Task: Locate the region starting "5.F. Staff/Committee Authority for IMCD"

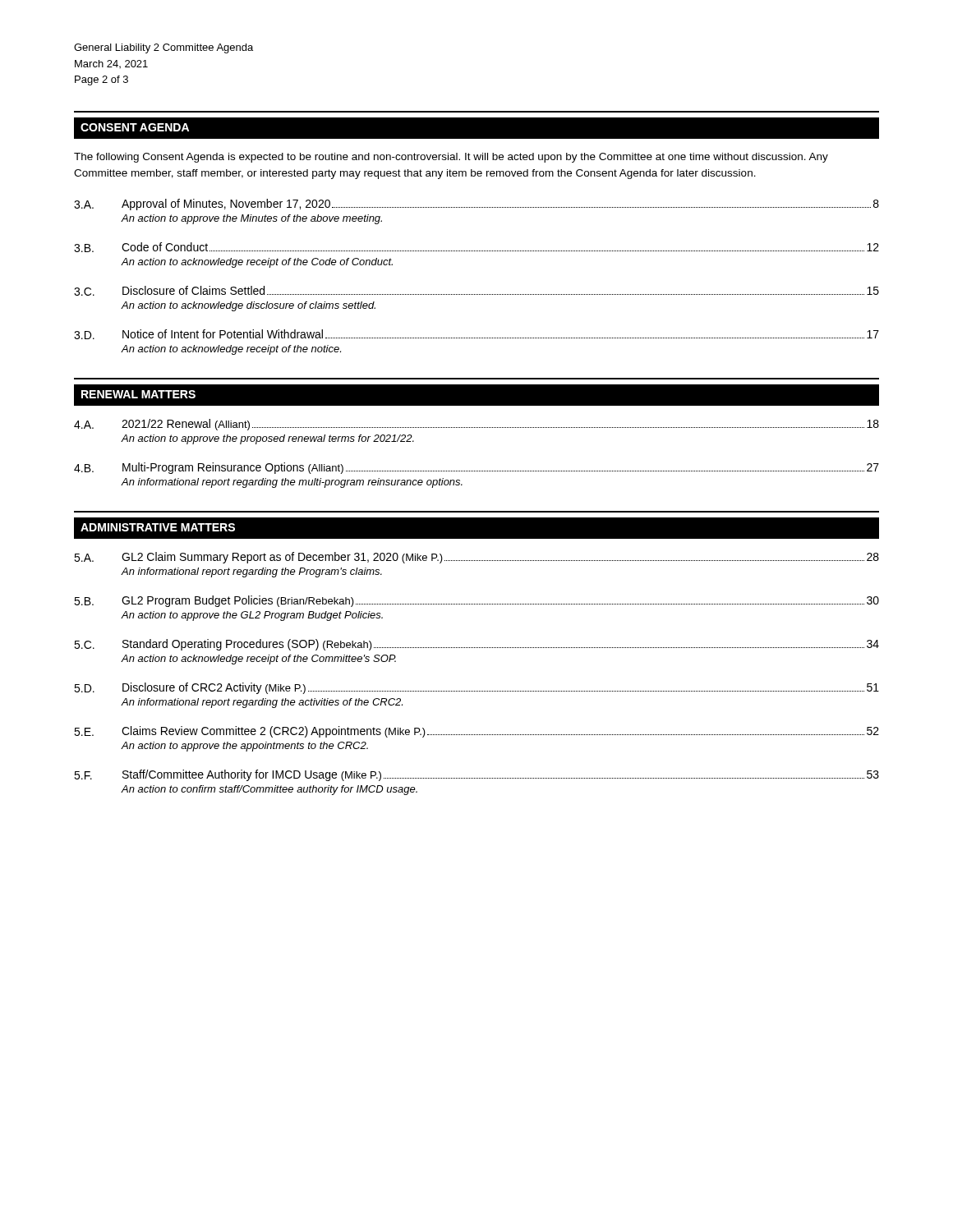Action: click(x=476, y=782)
